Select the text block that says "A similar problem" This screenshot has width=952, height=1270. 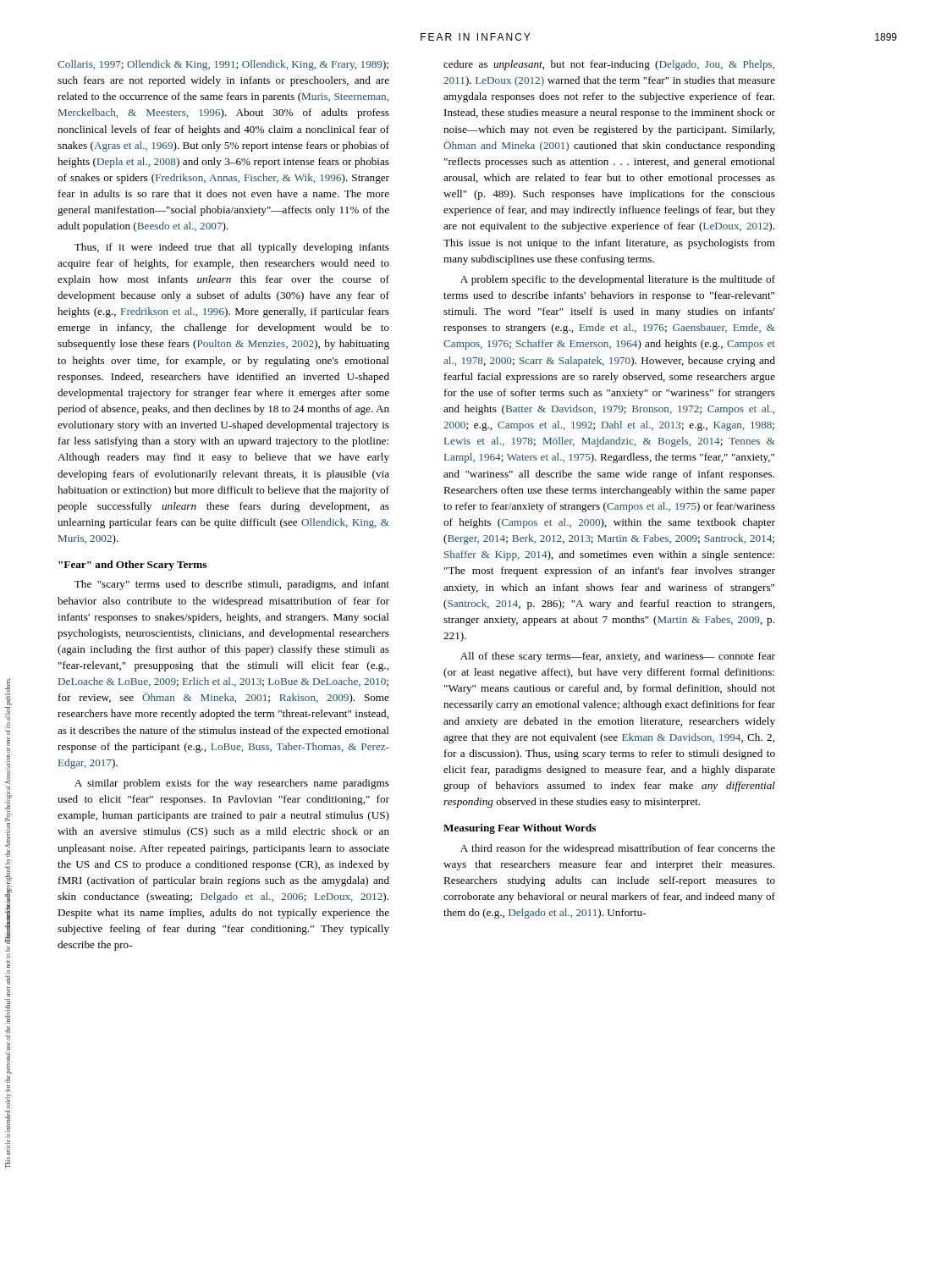tap(223, 864)
